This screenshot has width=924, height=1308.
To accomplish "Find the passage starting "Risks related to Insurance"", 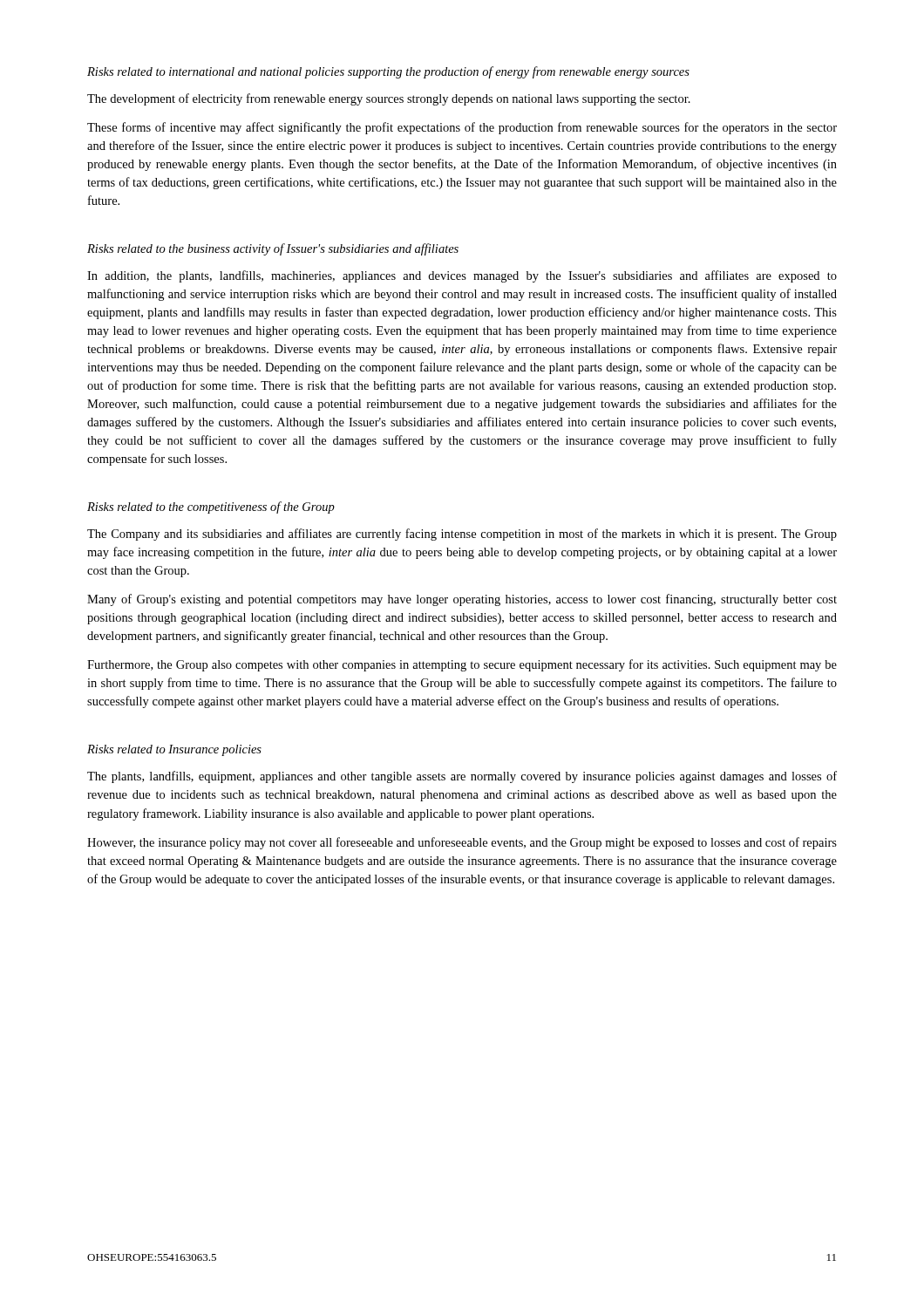I will (x=174, y=749).
